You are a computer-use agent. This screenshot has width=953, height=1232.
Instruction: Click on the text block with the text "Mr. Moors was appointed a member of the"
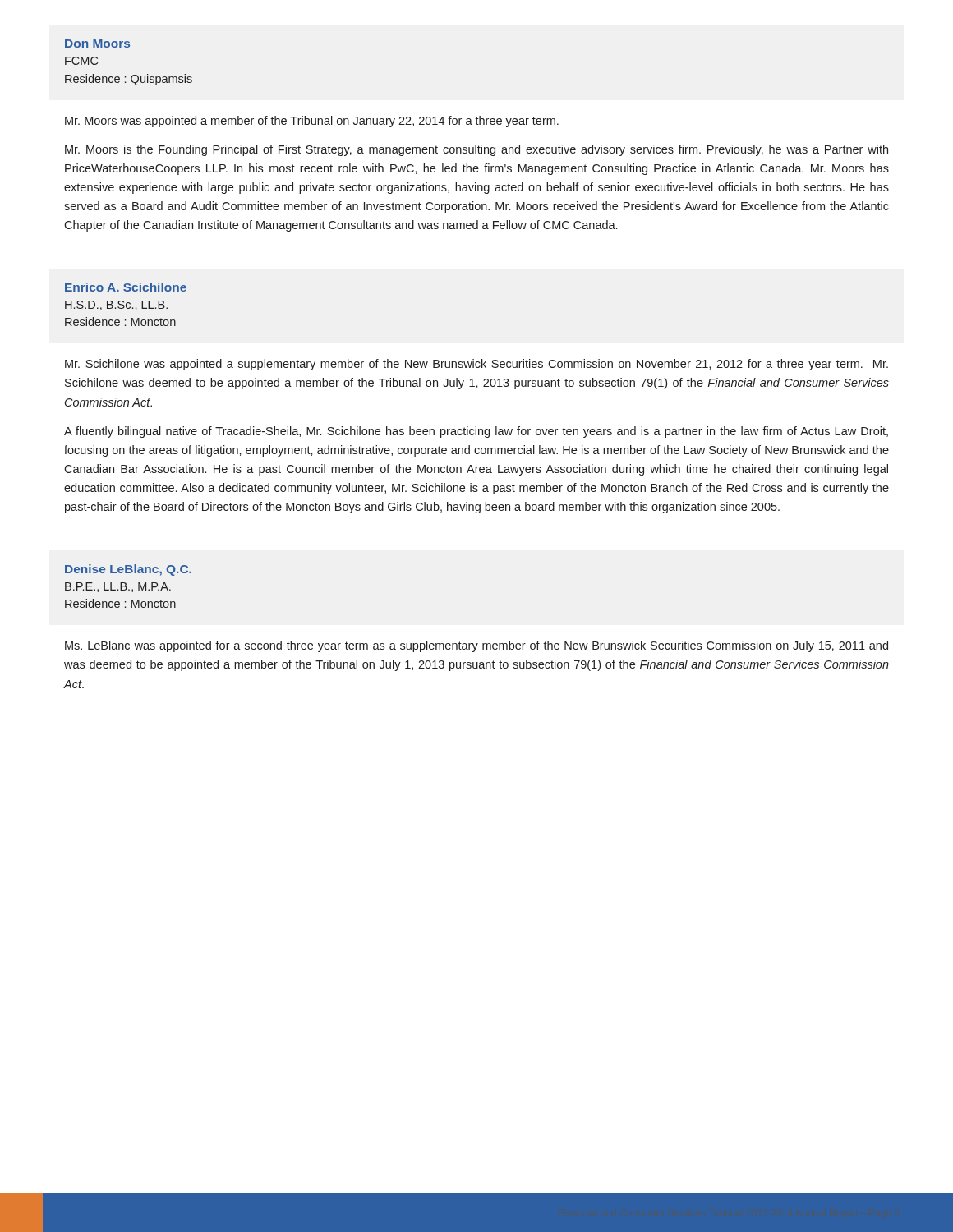312,120
